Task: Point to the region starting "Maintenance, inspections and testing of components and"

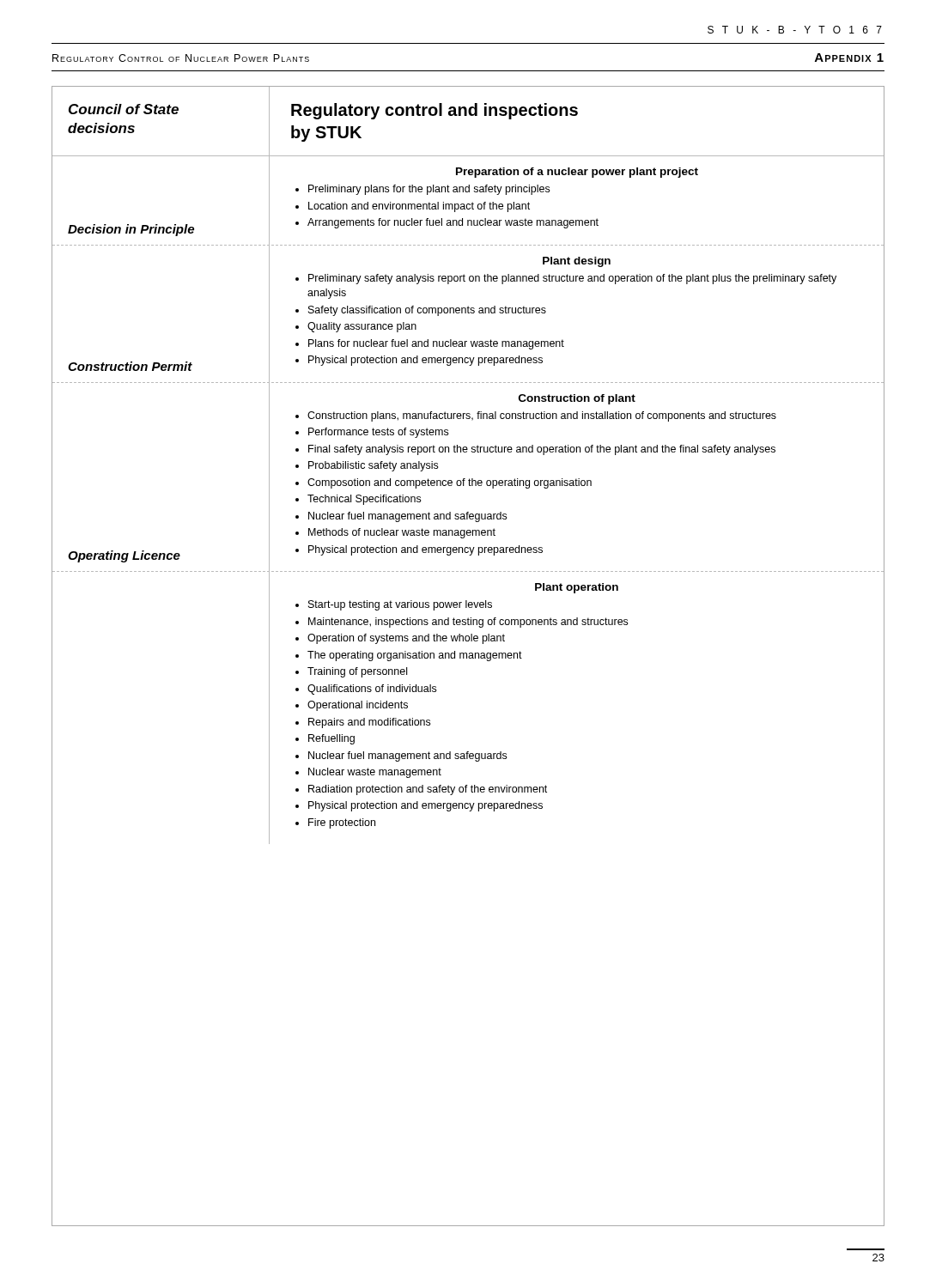Action: [468, 621]
